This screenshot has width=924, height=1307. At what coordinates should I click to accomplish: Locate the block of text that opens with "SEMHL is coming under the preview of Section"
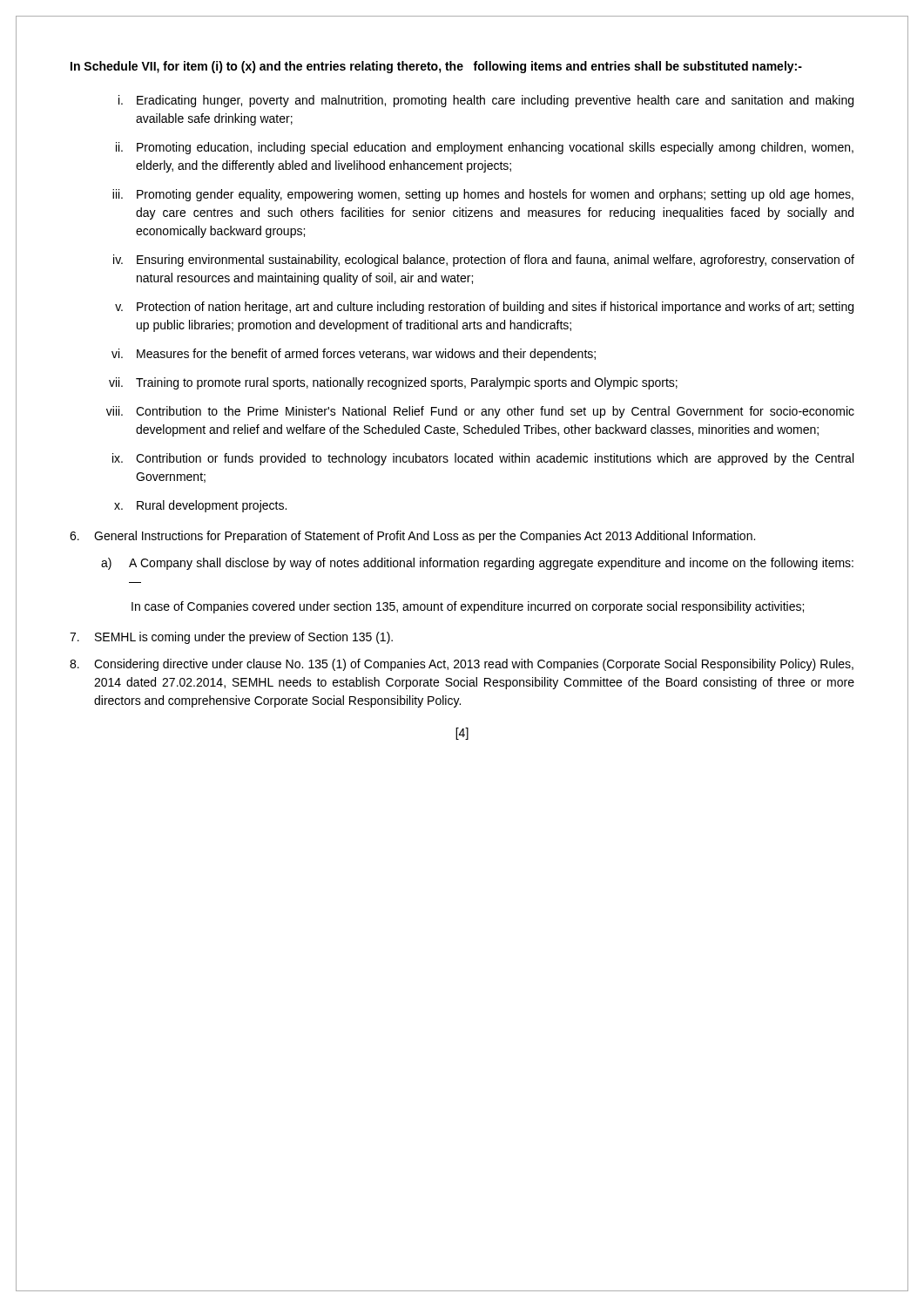231,638
